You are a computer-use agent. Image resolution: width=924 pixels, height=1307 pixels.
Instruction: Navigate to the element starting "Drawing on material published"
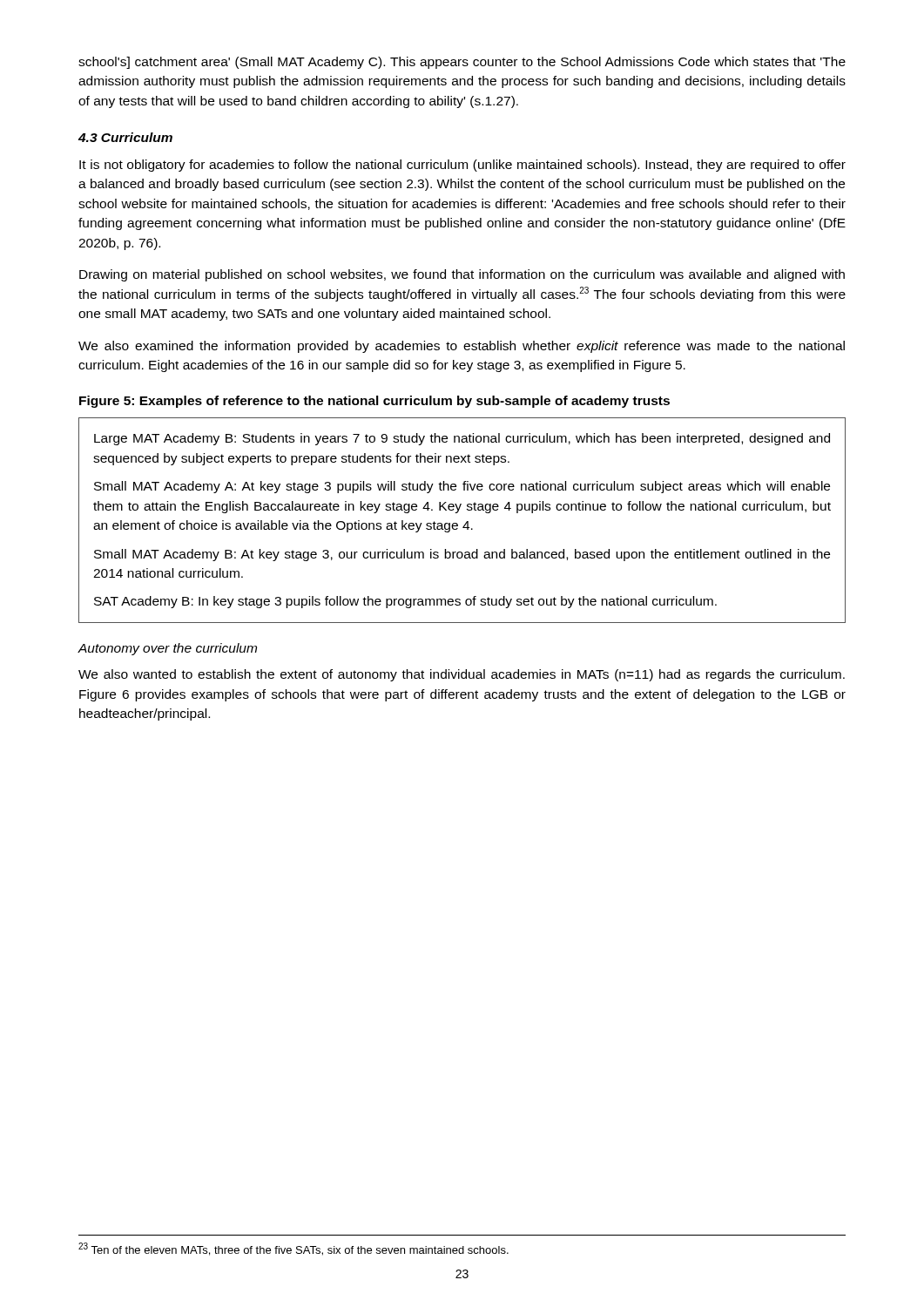click(462, 294)
